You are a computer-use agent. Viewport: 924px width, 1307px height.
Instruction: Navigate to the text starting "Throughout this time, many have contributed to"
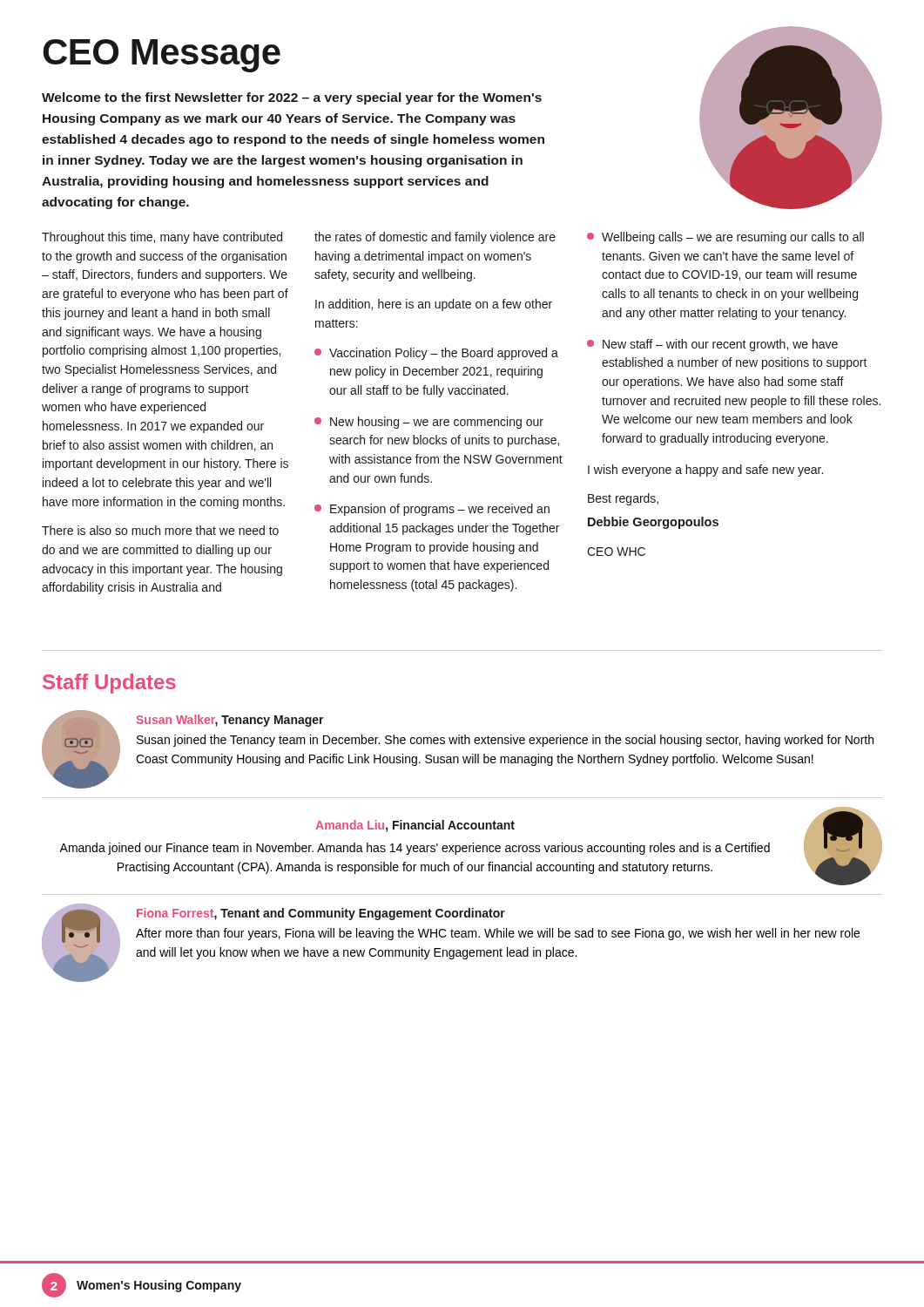point(166,413)
